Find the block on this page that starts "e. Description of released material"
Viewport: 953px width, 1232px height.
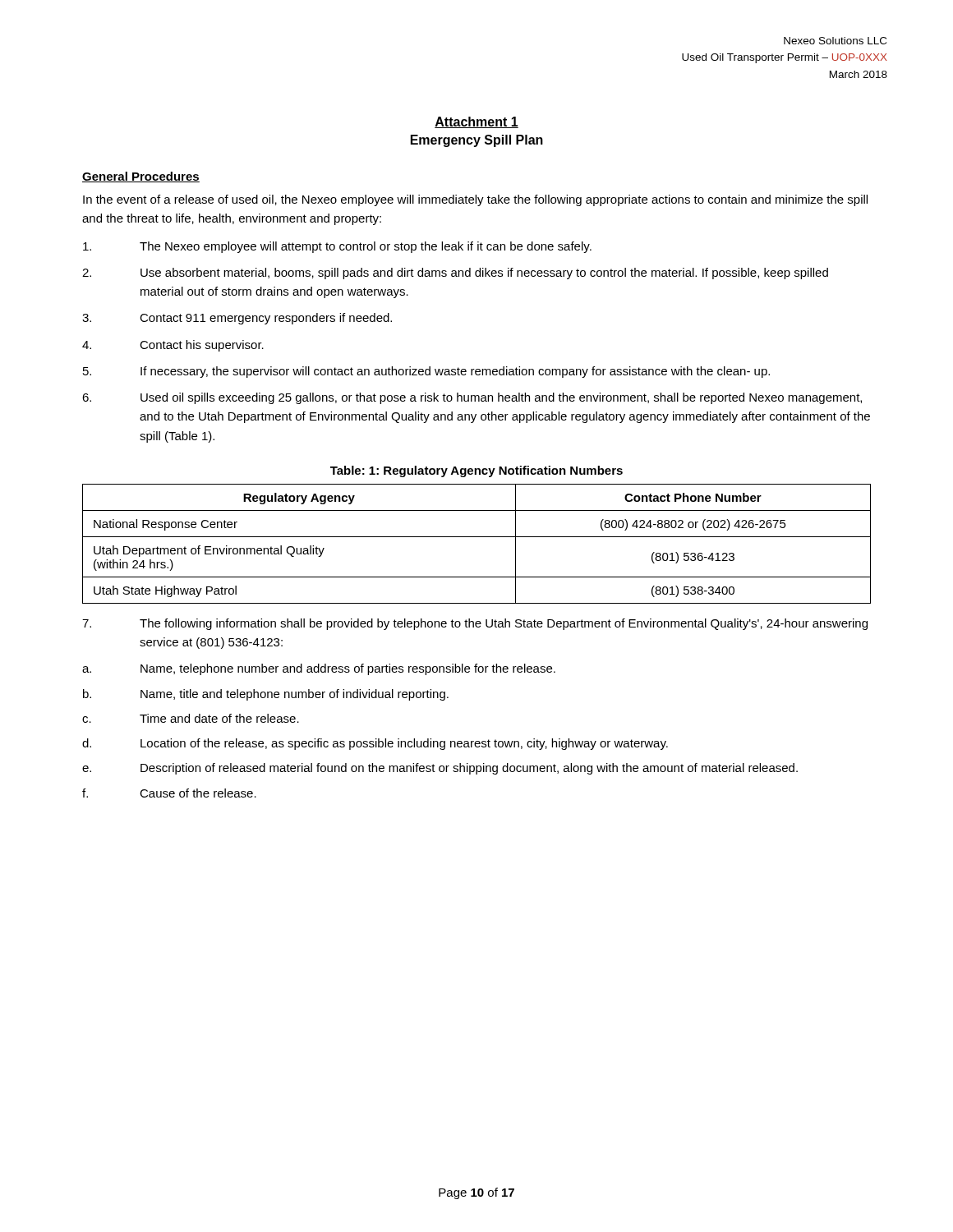[x=476, y=768]
